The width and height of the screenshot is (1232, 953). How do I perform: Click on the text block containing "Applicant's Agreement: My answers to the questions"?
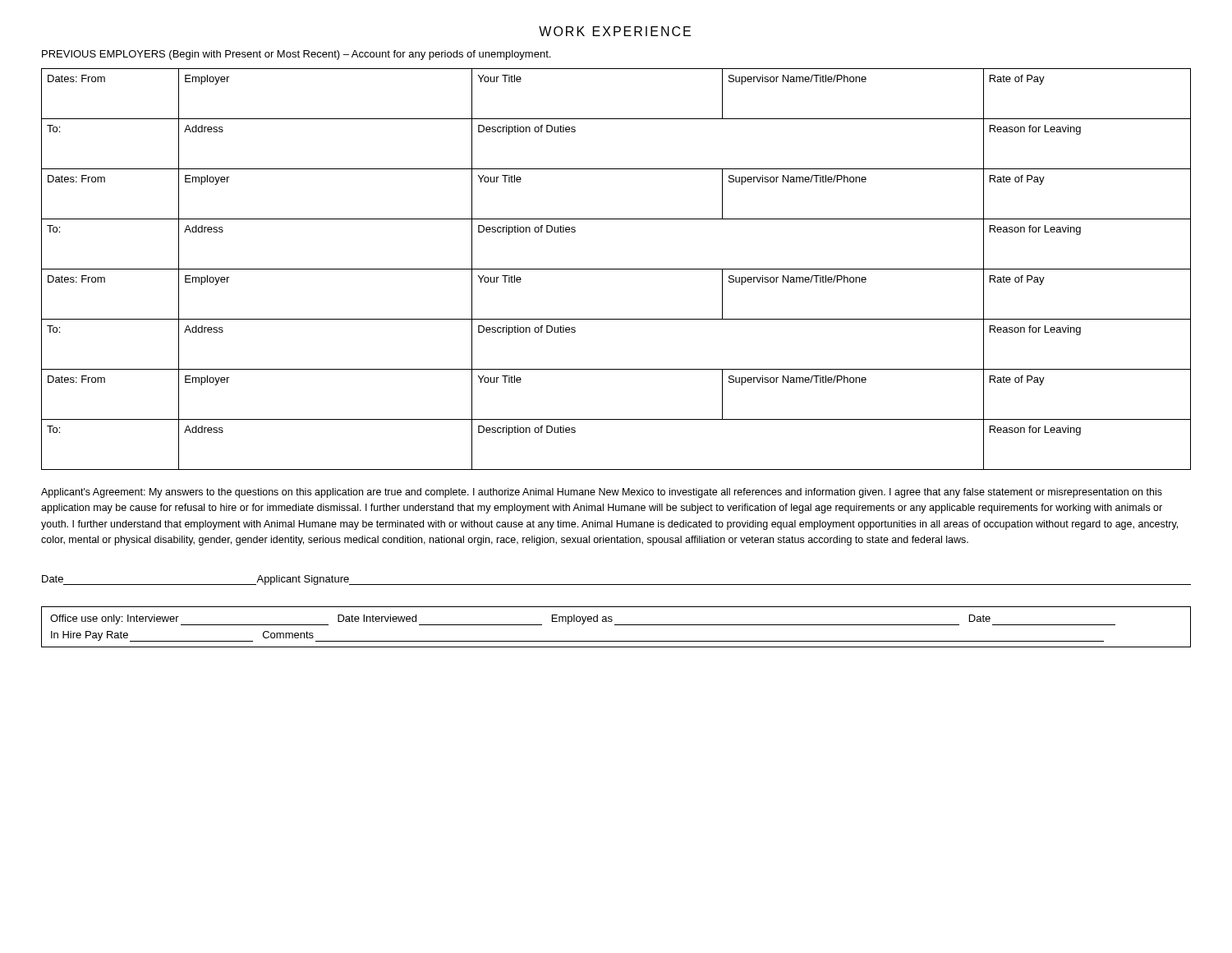coord(610,516)
